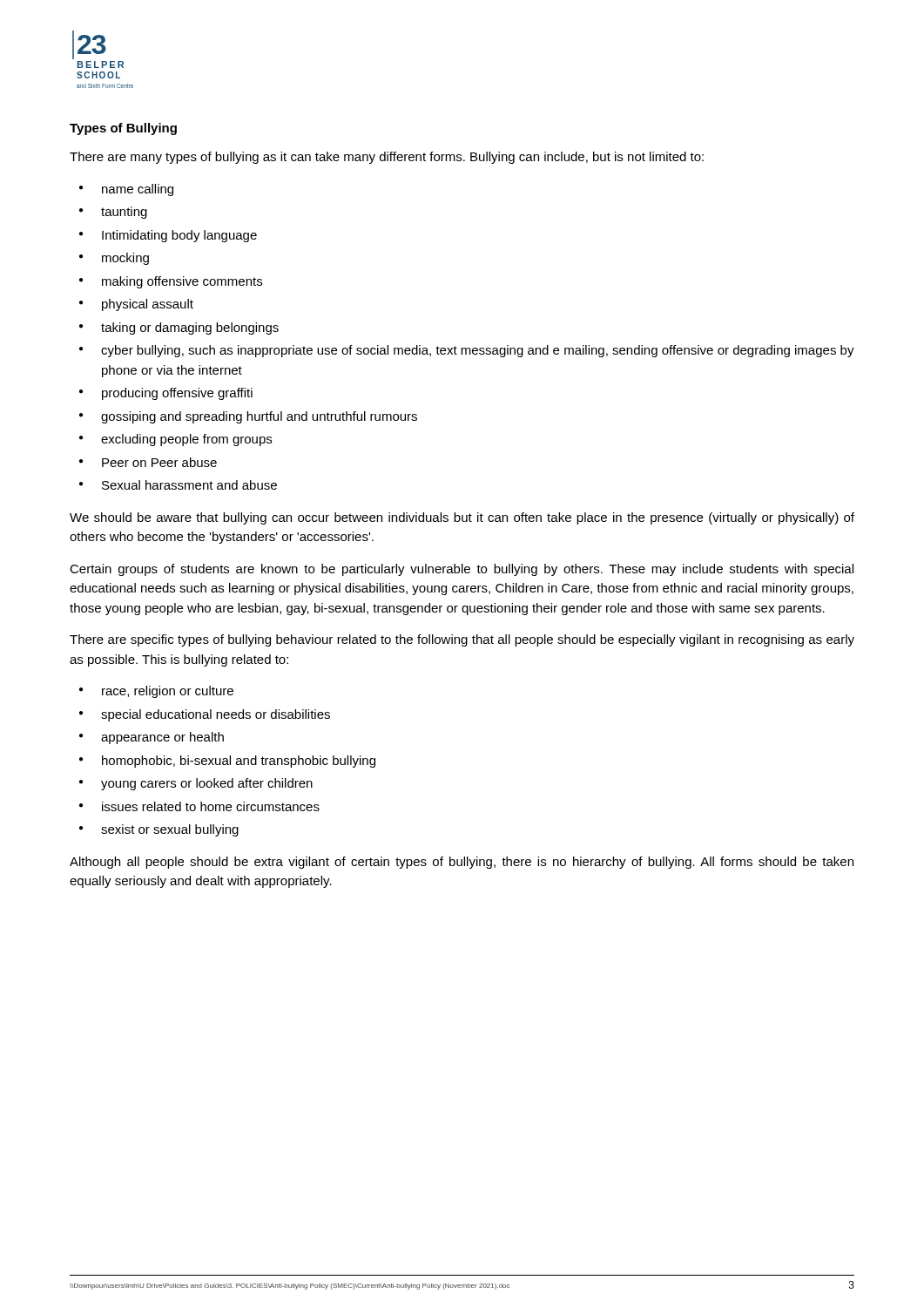Locate the text "physical assault"
Image resolution: width=924 pixels, height=1307 pixels.
point(147,304)
